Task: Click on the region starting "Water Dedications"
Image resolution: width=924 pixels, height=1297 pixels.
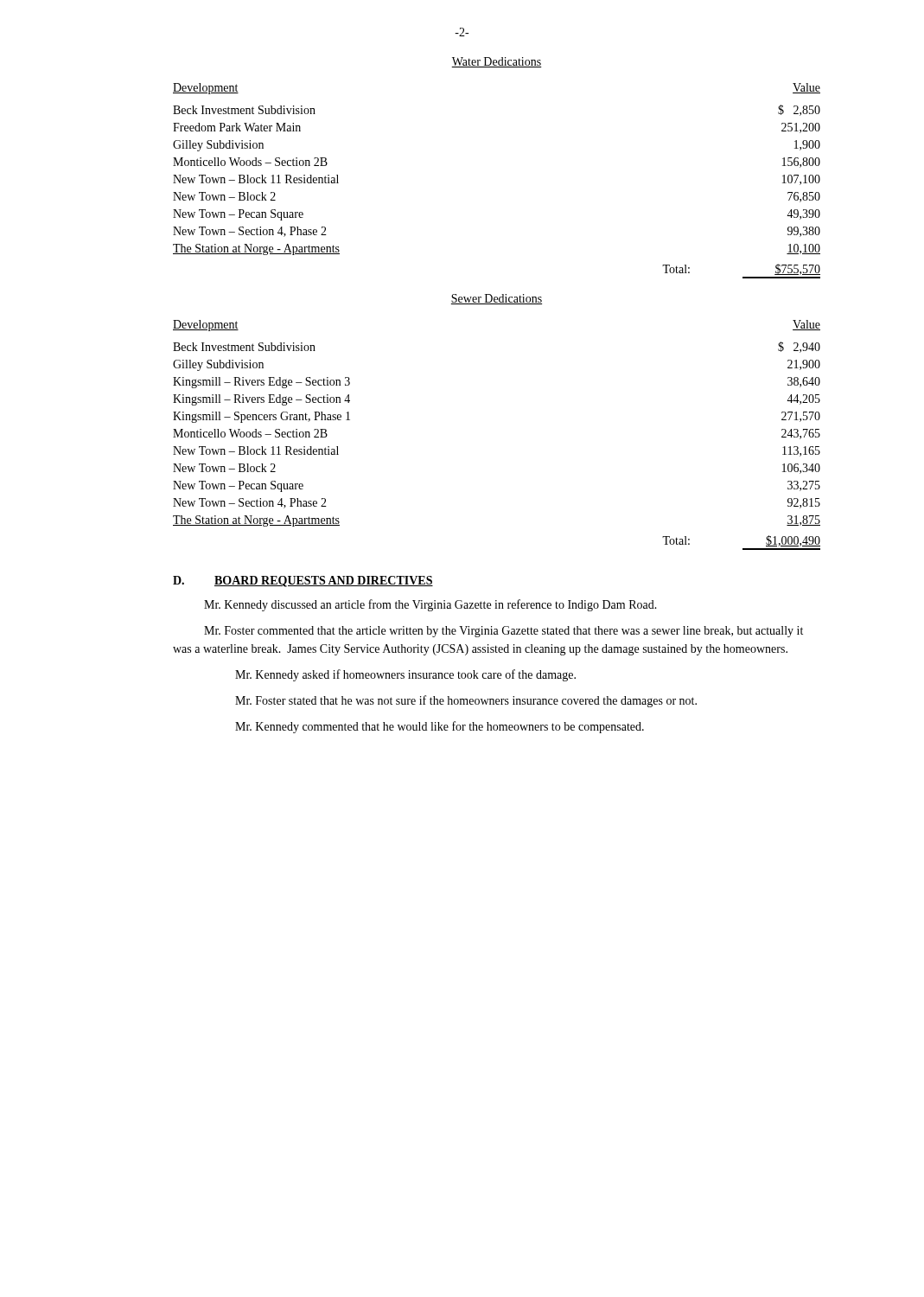Action: click(497, 62)
